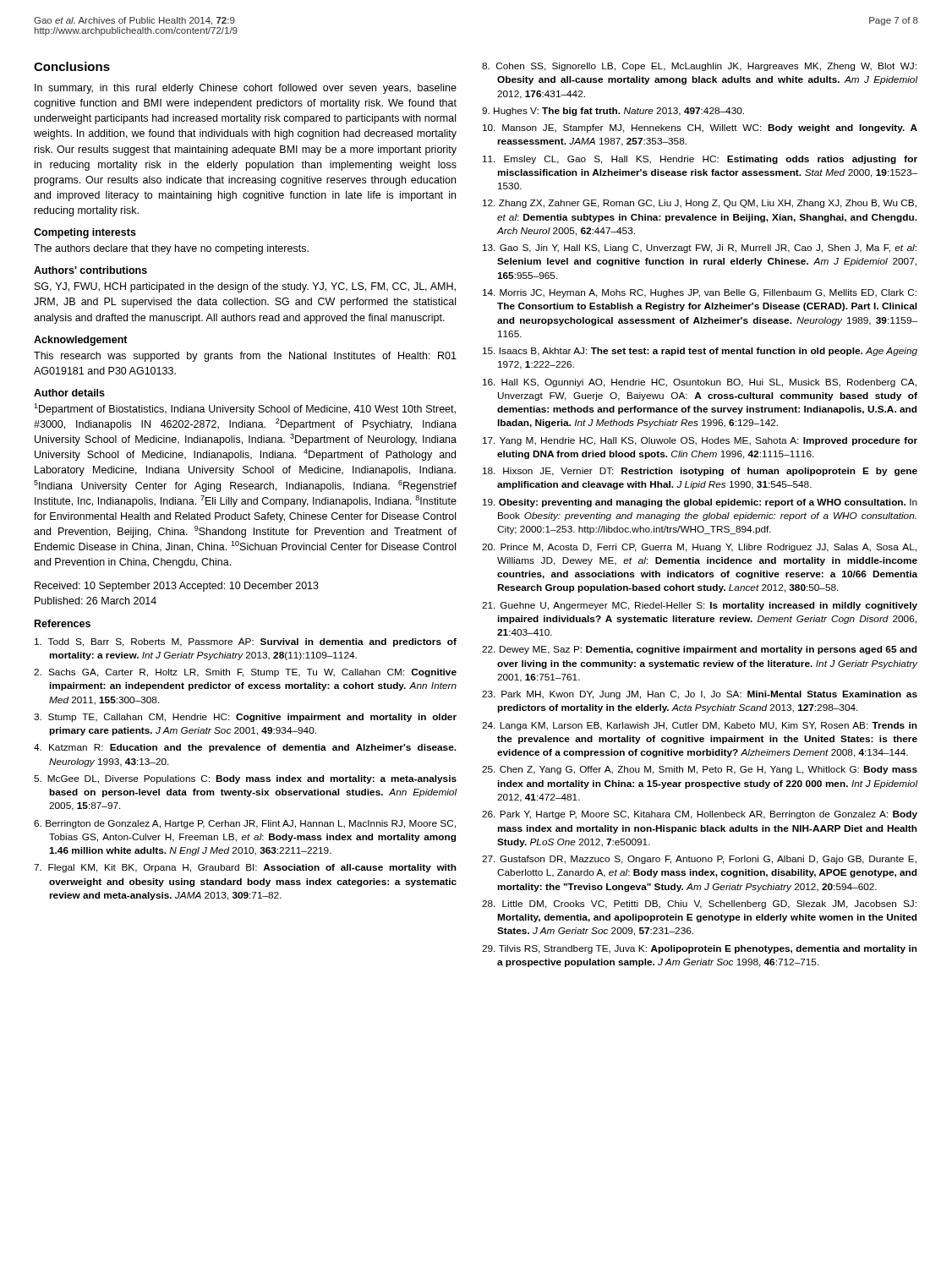Click on the text starting "6. Berrington de Gonzalez A, Hartge"
The width and height of the screenshot is (952, 1268).
245,837
